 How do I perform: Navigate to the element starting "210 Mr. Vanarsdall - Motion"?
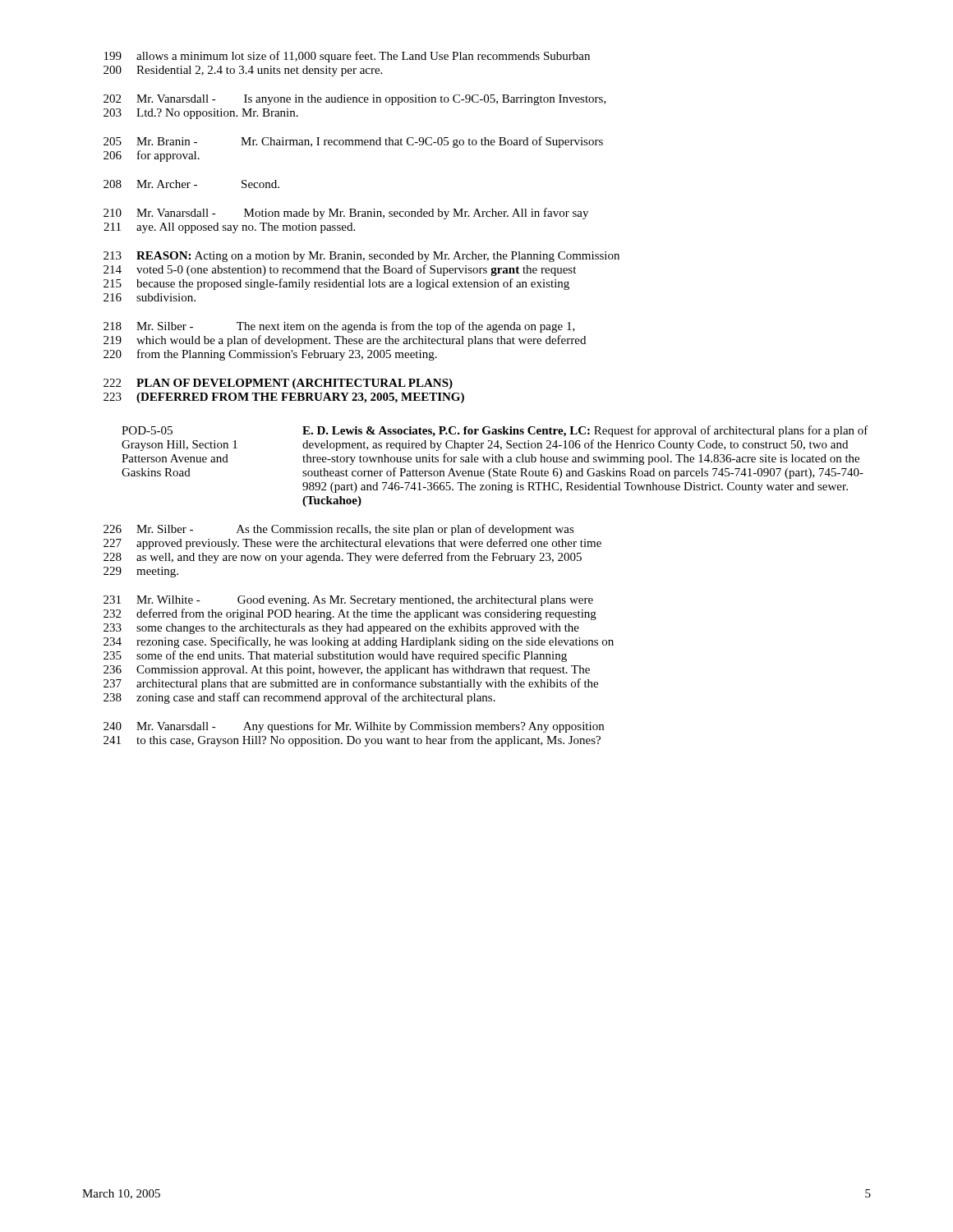[476, 220]
